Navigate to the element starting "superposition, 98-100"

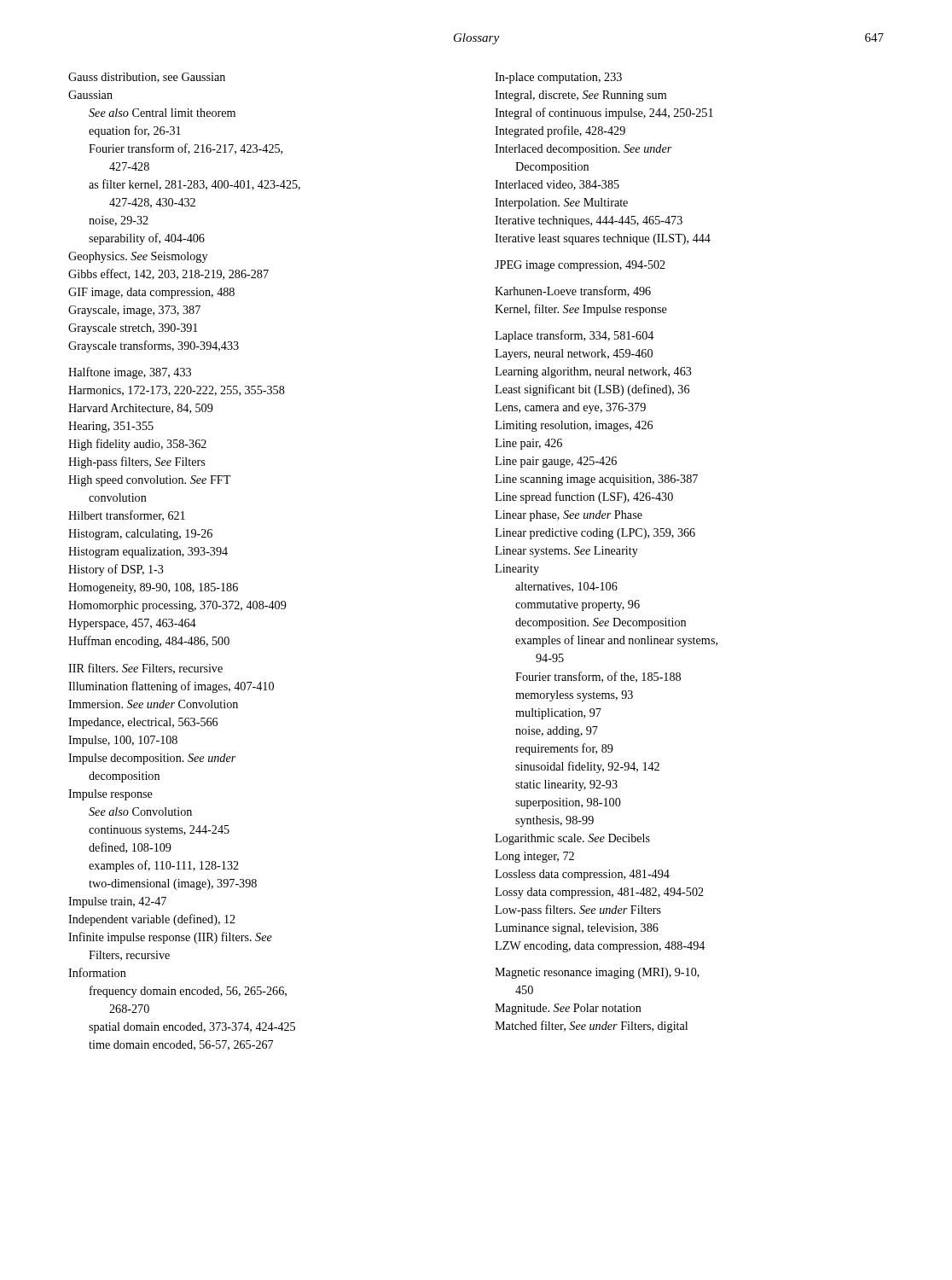coord(568,802)
